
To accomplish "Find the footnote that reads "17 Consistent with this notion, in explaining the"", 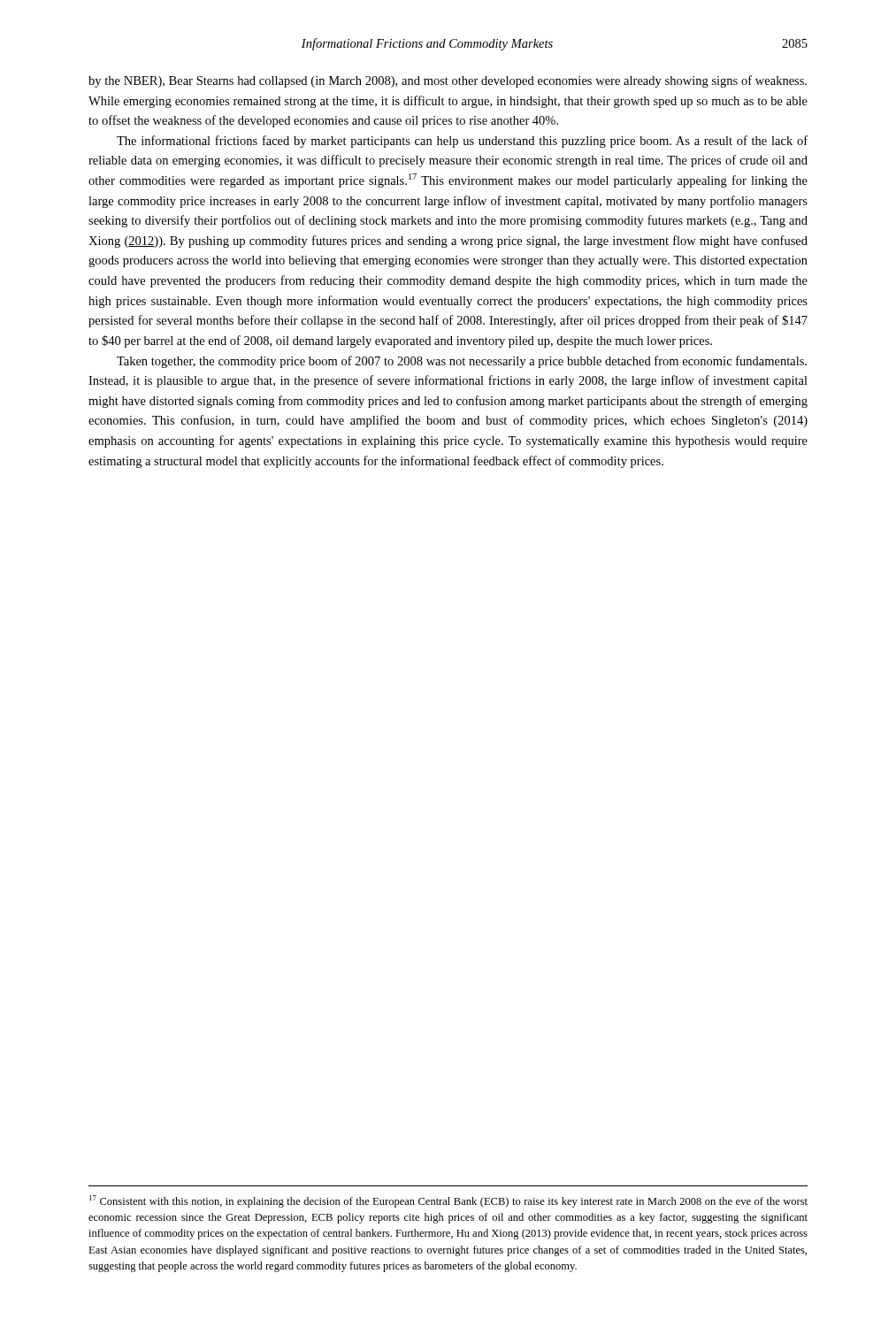I will (448, 1233).
